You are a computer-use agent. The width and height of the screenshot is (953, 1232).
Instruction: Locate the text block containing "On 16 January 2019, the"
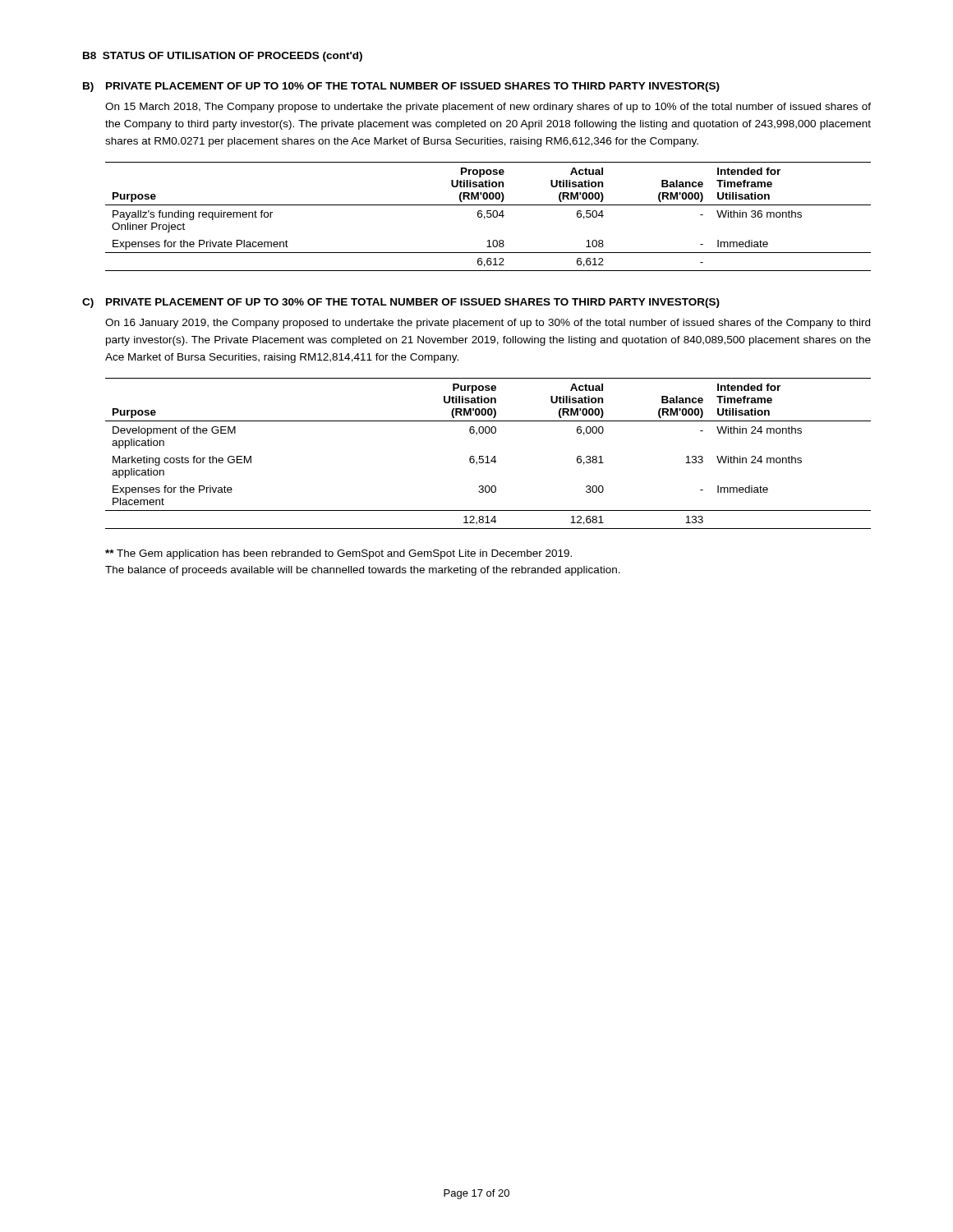[488, 339]
